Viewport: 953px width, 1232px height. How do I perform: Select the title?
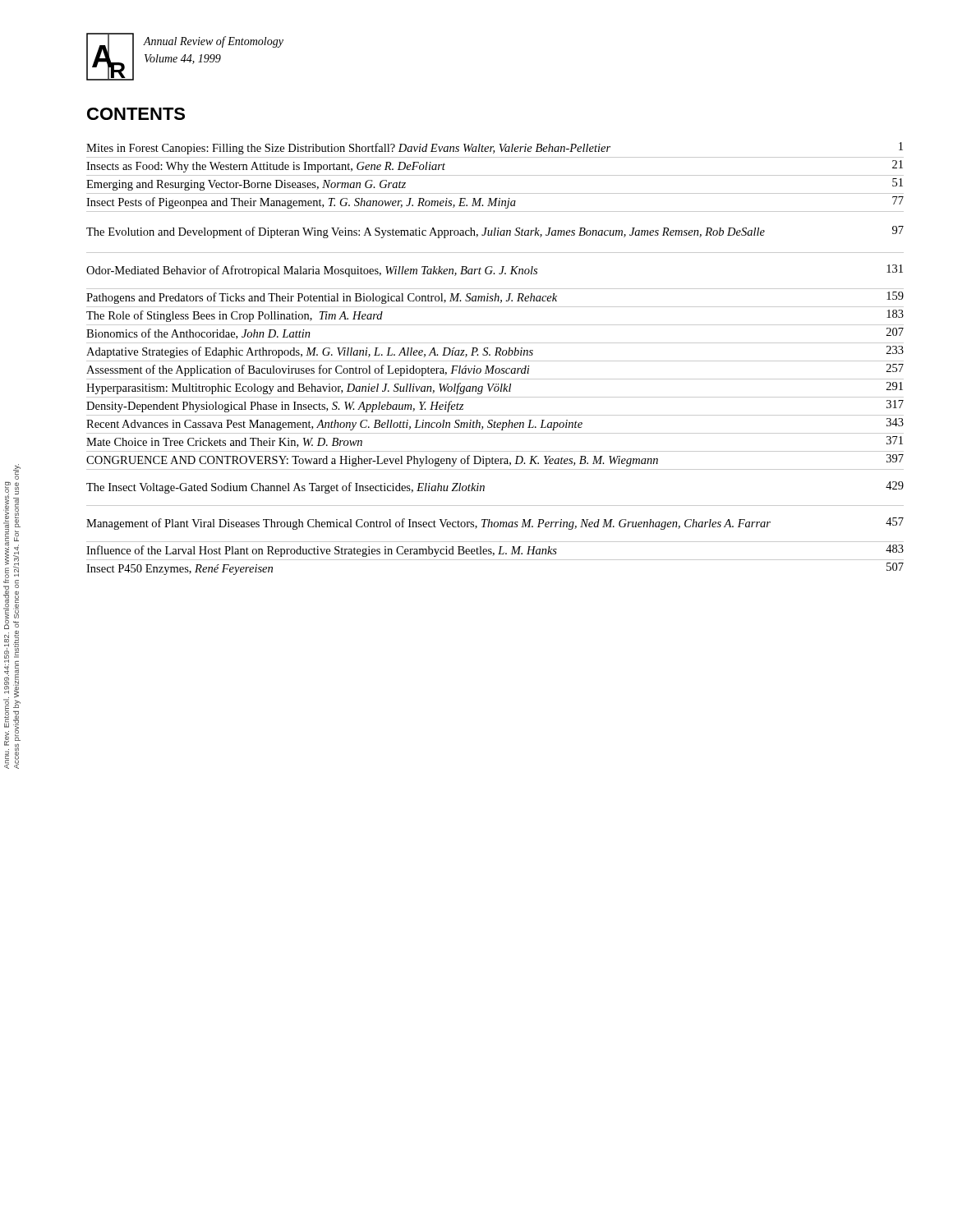click(x=136, y=114)
